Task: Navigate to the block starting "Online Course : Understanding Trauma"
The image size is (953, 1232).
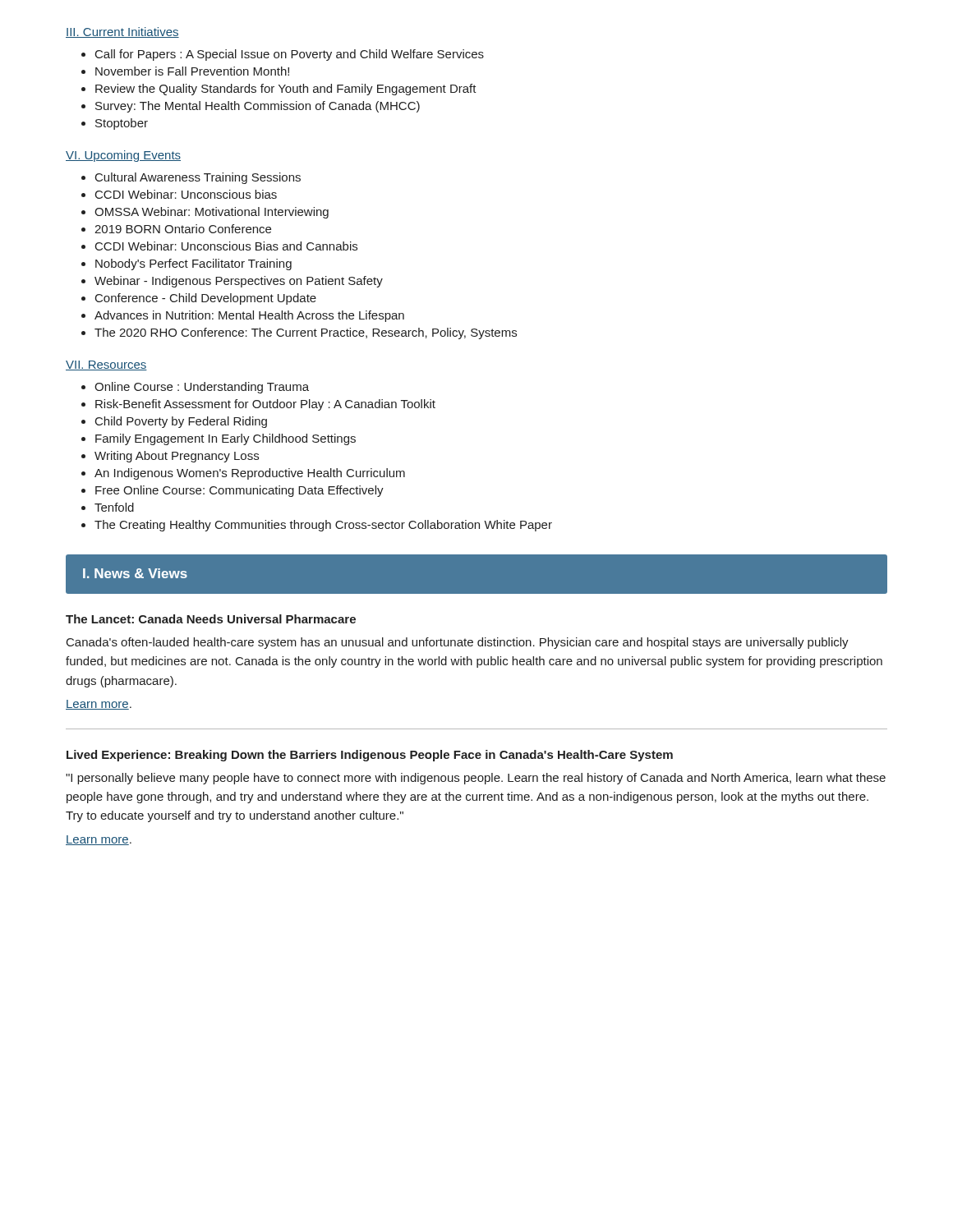Action: 202,386
